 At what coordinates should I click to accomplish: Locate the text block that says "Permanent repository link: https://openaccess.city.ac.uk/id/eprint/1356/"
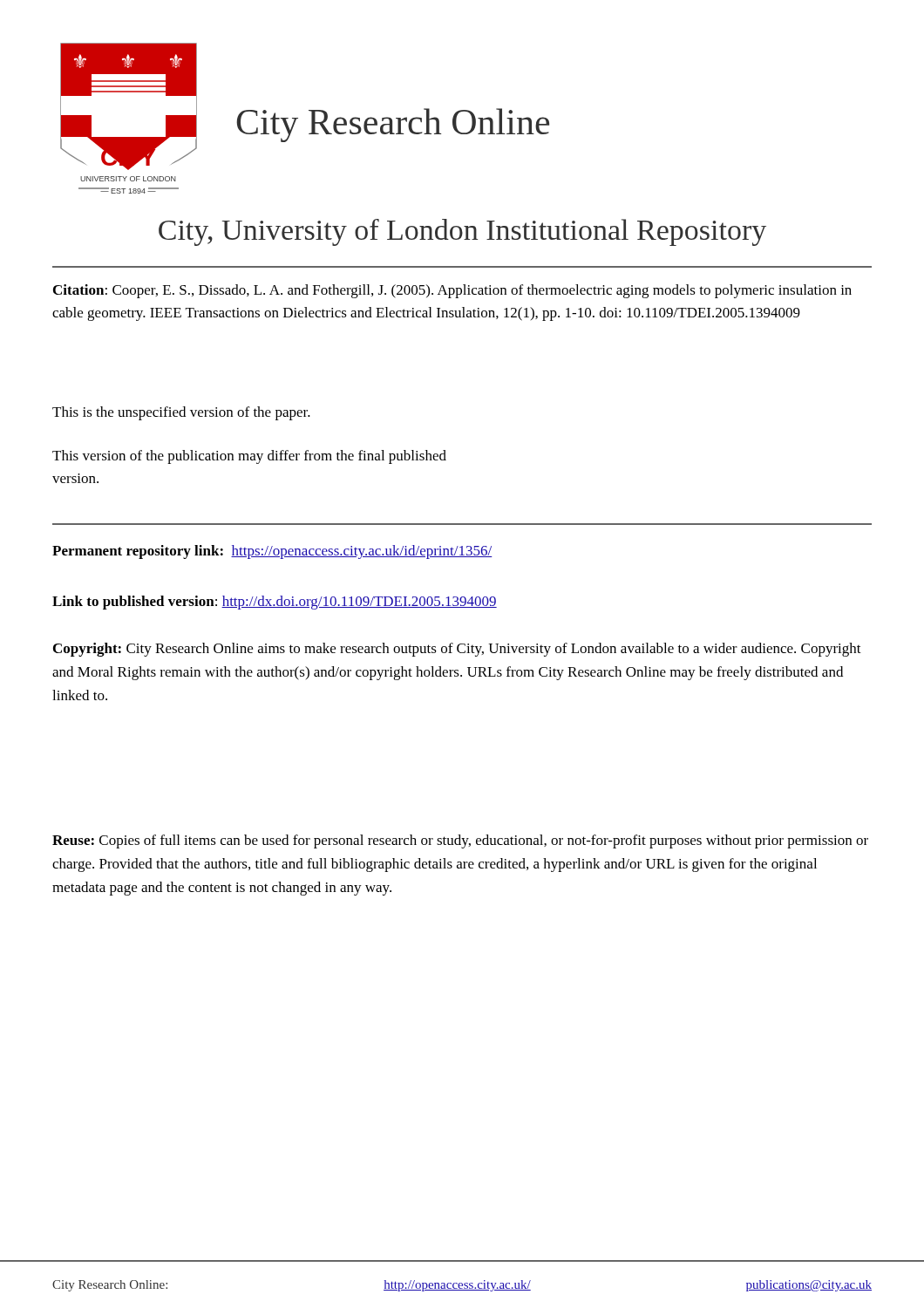(x=272, y=552)
